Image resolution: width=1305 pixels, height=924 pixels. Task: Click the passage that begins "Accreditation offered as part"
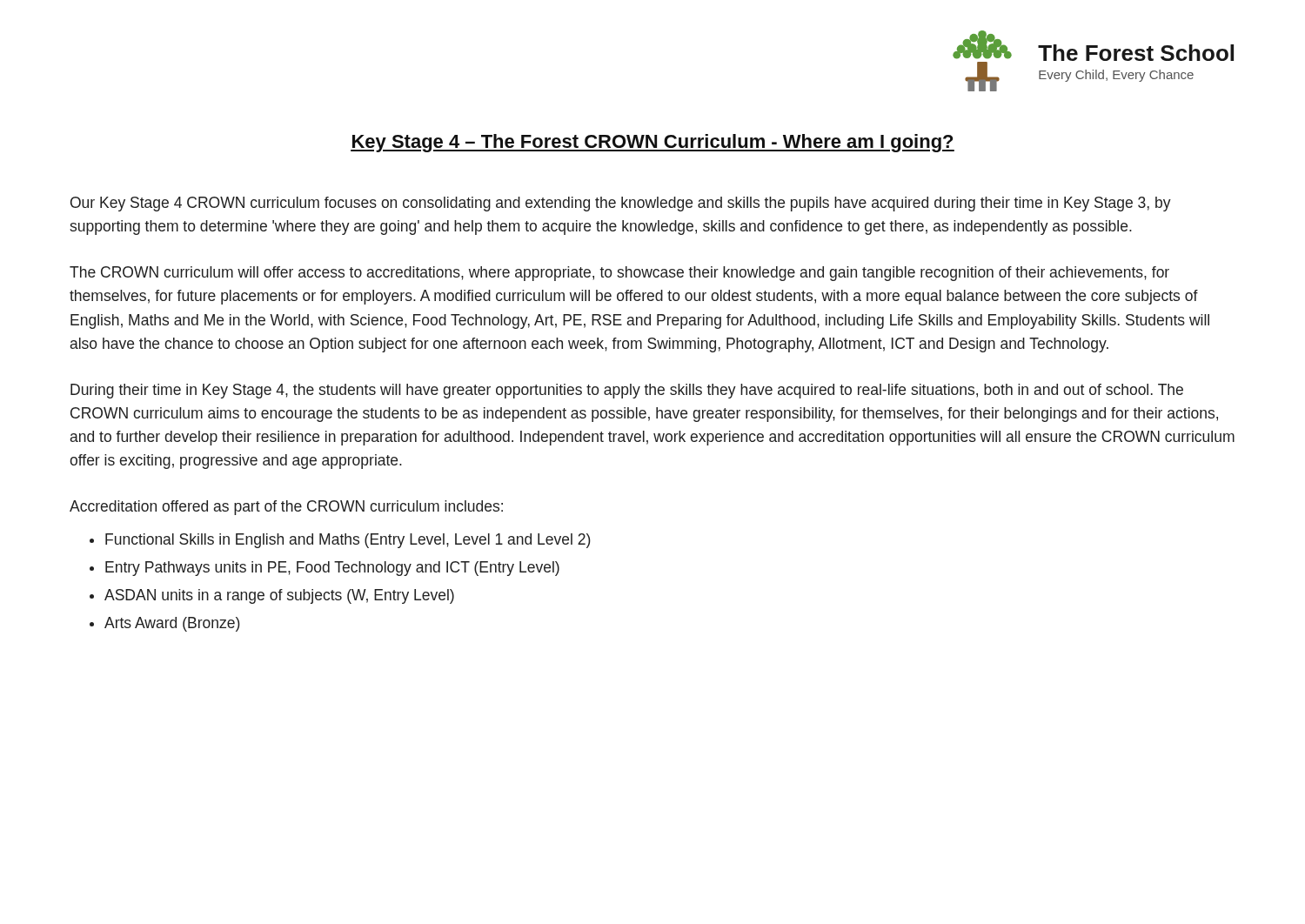(x=287, y=507)
